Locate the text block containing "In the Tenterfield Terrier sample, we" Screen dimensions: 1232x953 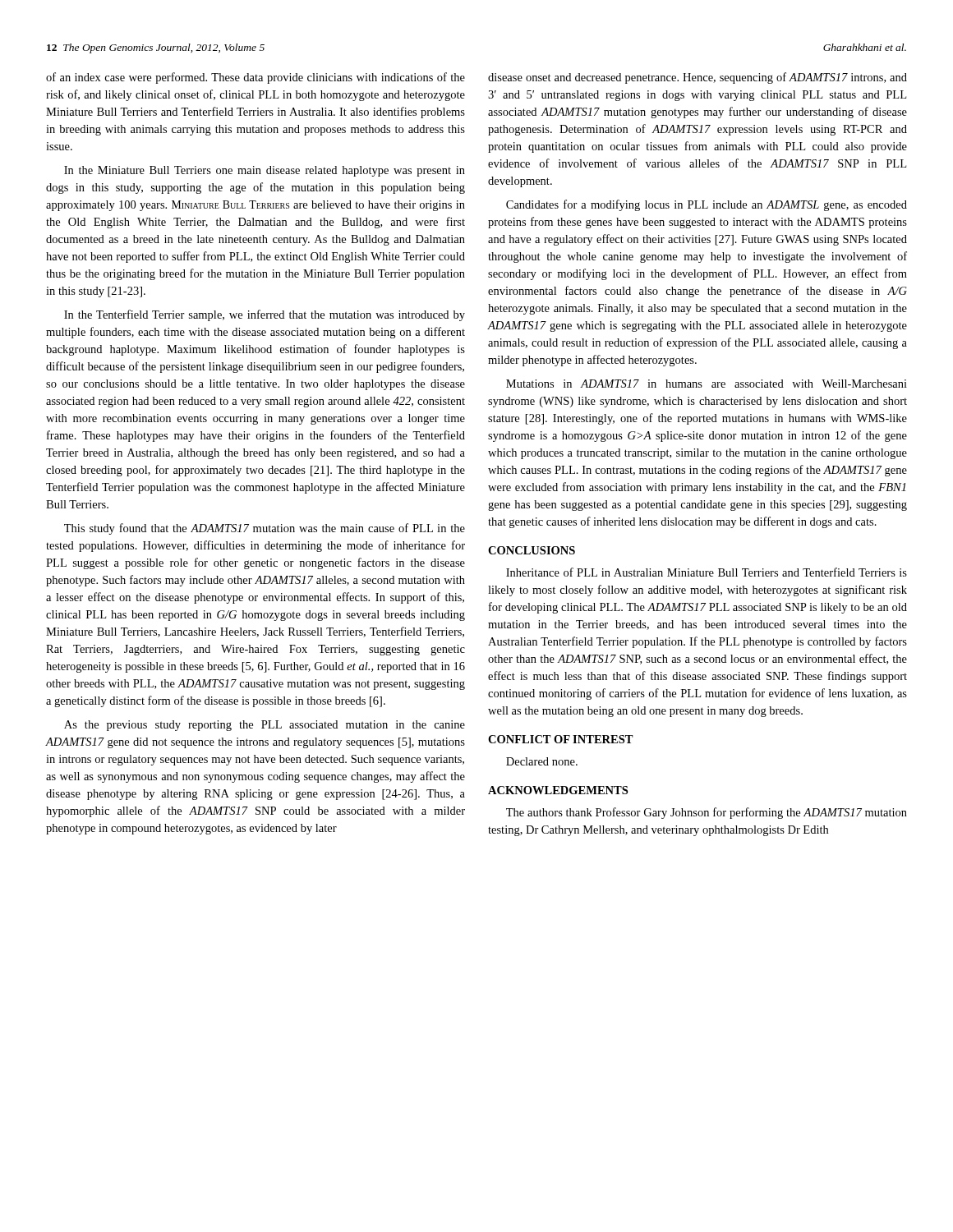pyautogui.click(x=255, y=410)
